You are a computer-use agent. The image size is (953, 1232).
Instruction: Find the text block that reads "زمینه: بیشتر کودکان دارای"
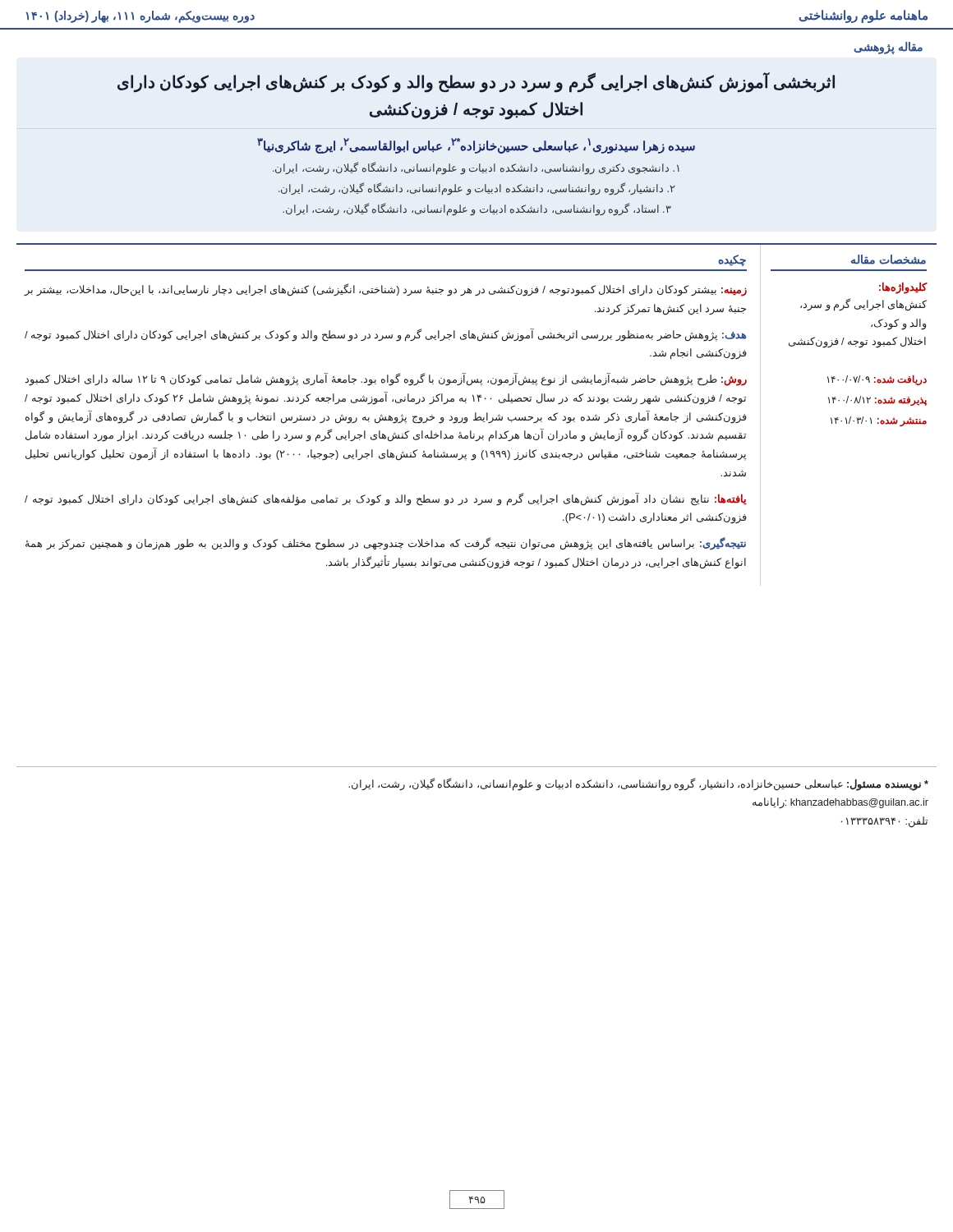386,299
